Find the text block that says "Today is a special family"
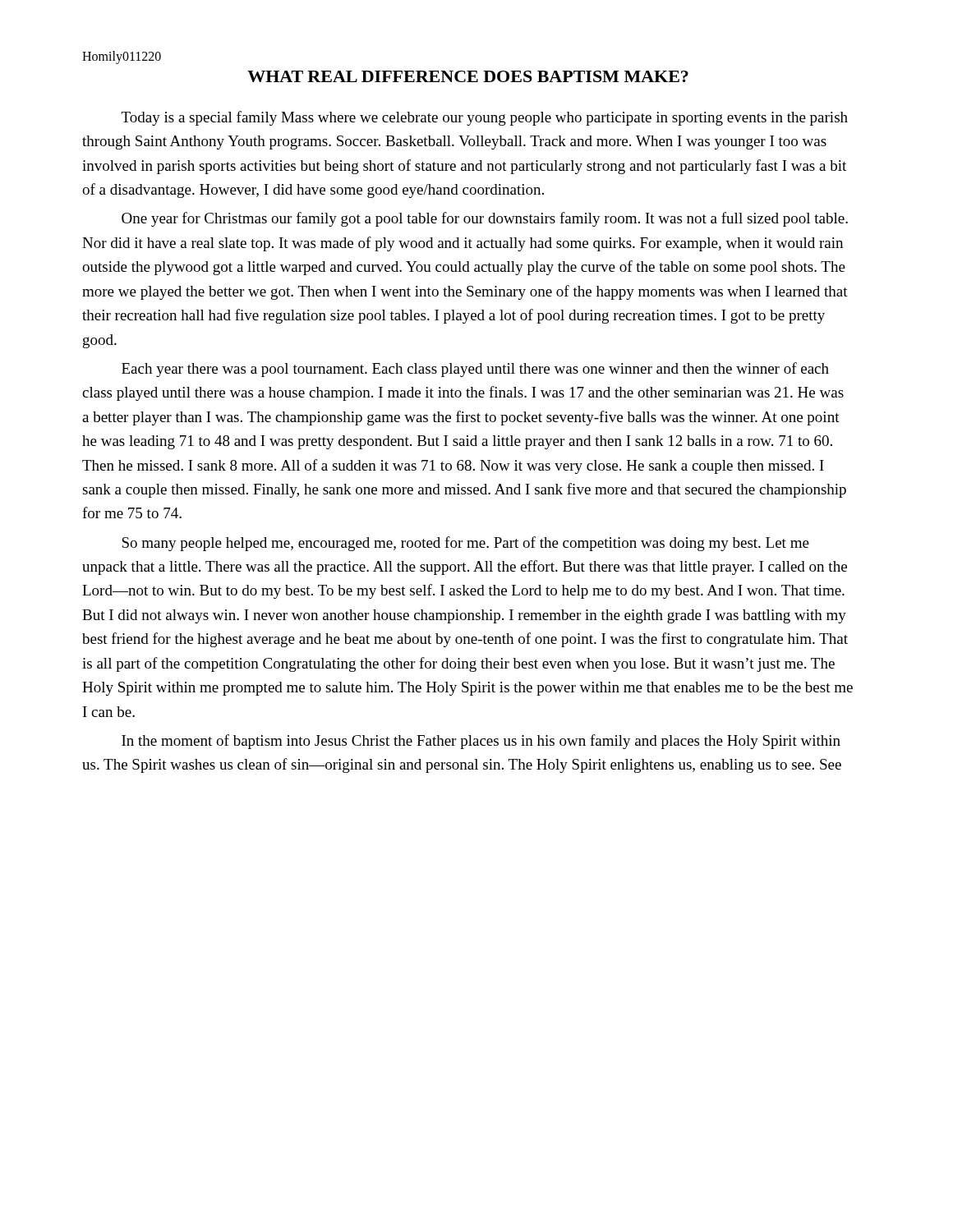The image size is (953, 1232). tap(468, 441)
